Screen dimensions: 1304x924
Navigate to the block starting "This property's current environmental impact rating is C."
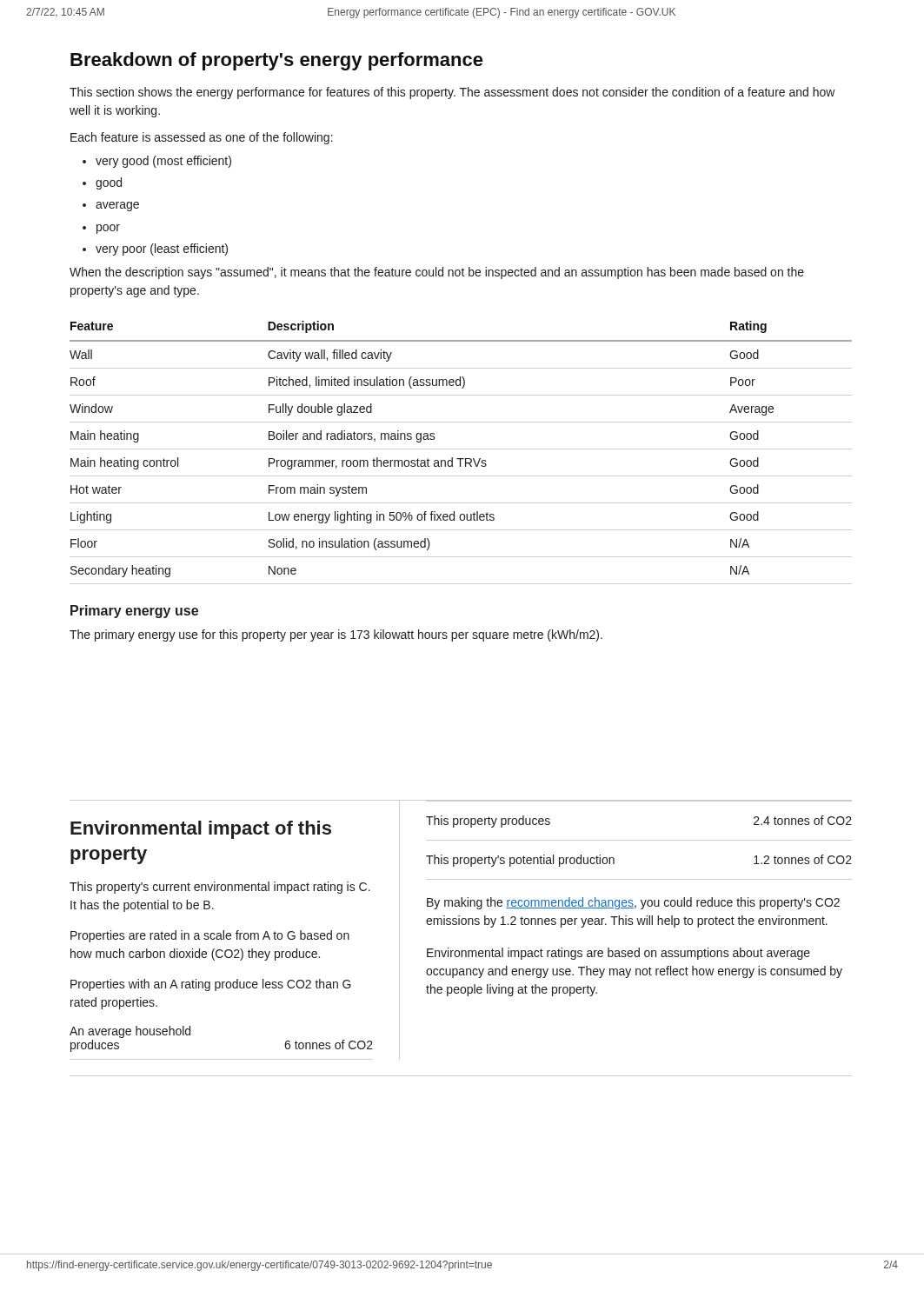coord(220,896)
